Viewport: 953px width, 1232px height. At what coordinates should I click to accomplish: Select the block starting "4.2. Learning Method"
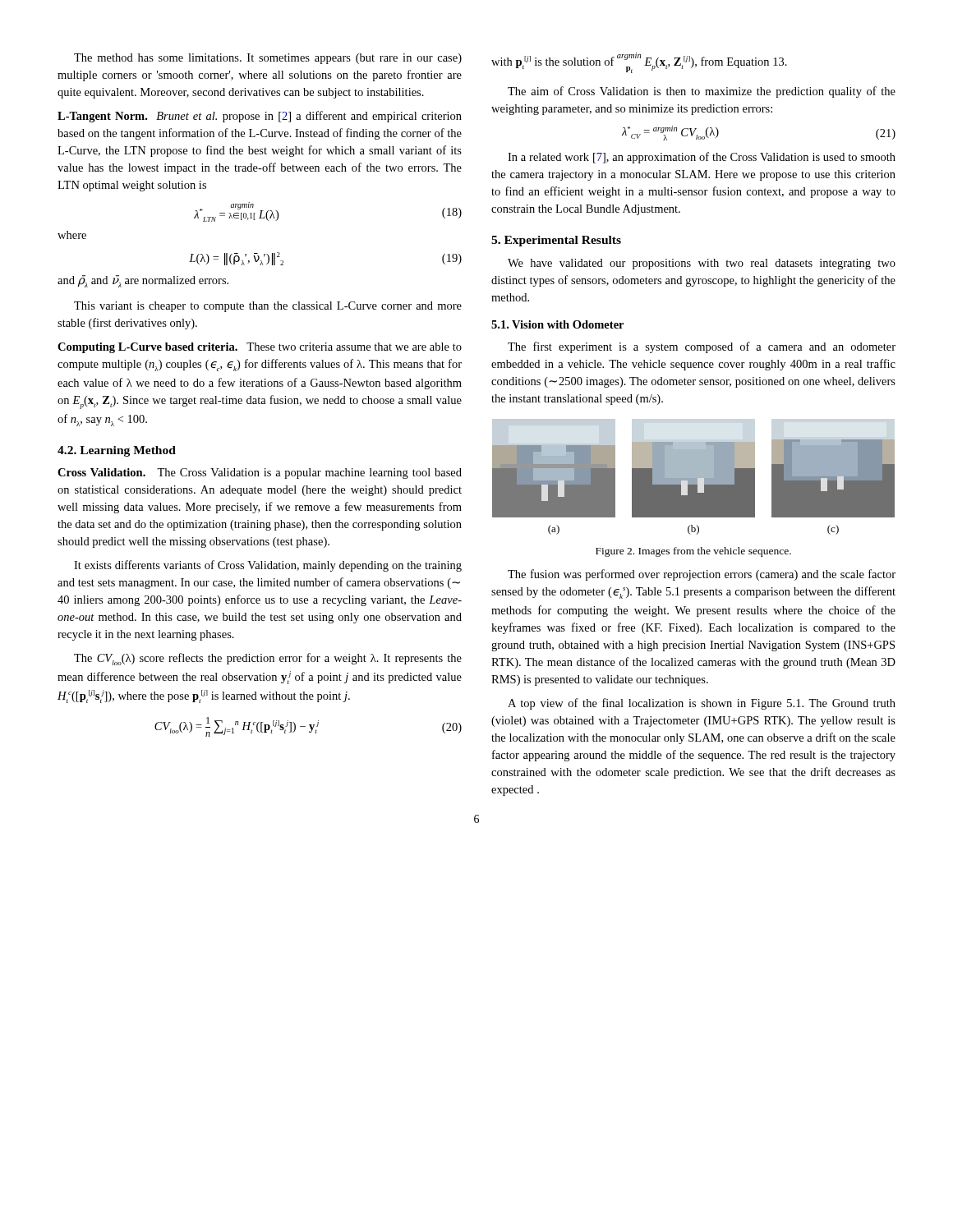(x=117, y=451)
